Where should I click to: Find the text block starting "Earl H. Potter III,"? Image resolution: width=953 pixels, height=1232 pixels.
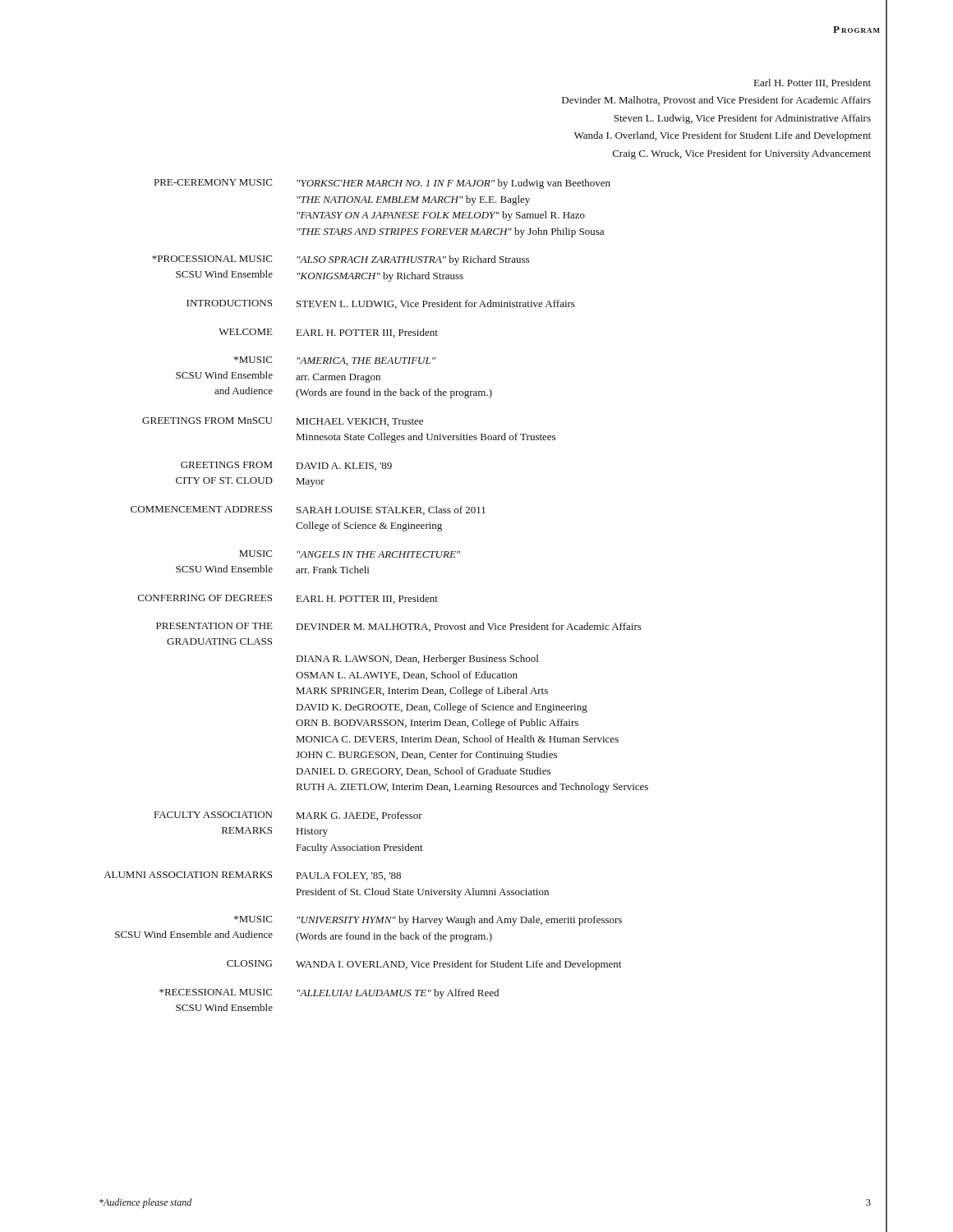tap(716, 118)
